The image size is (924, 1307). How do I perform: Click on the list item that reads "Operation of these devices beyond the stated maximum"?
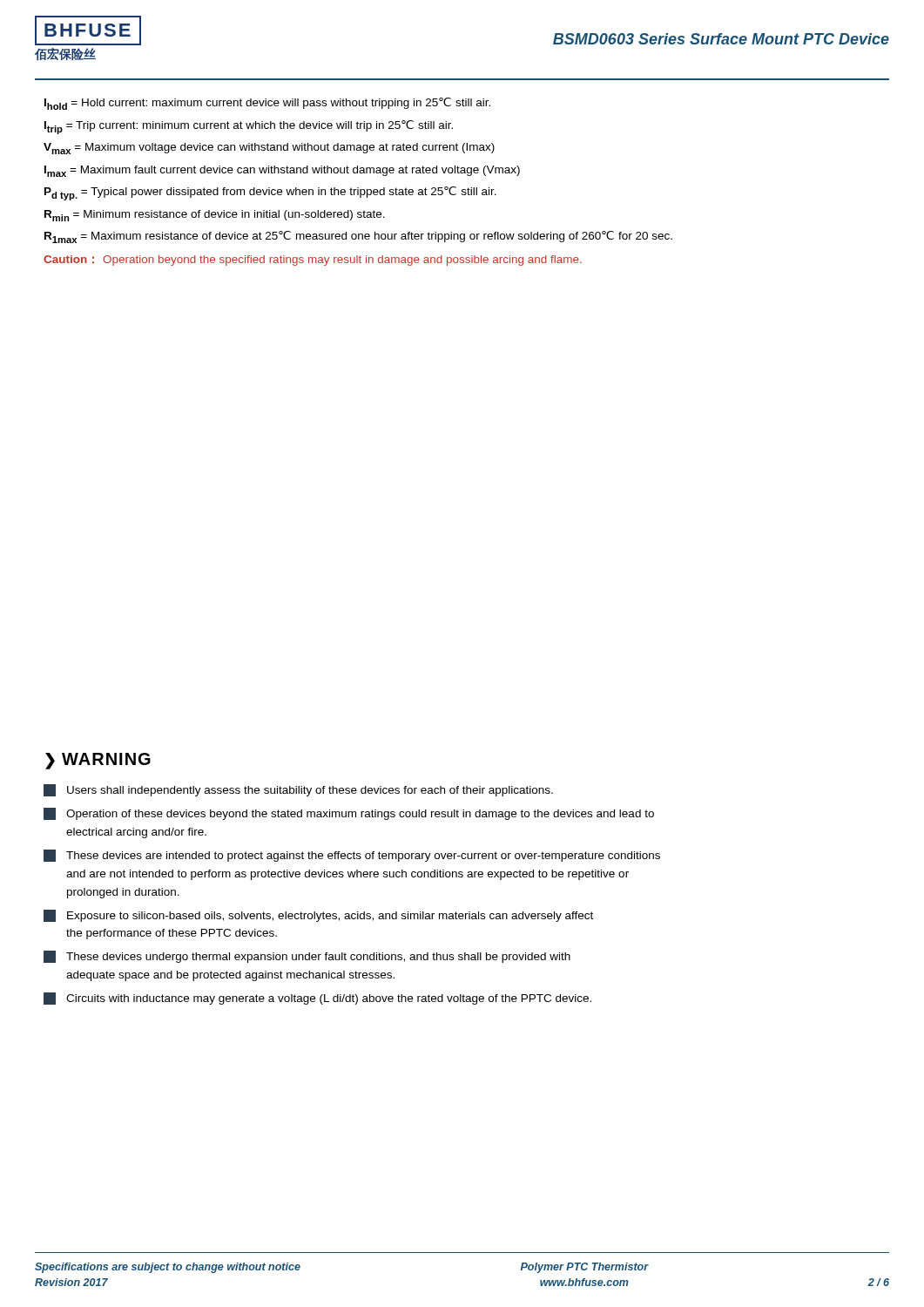pyautogui.click(x=462, y=823)
